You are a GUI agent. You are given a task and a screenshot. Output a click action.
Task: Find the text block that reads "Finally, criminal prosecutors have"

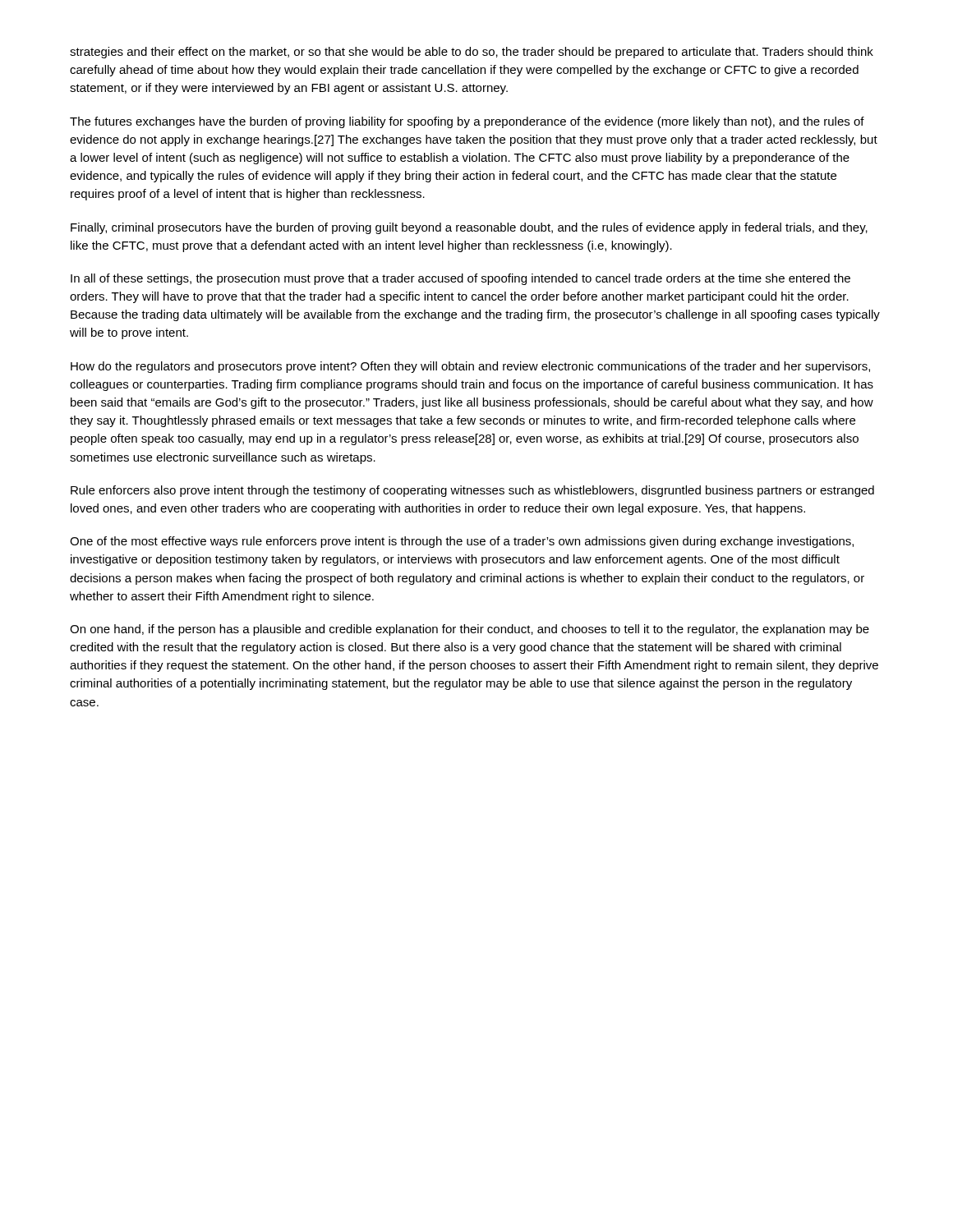click(469, 236)
